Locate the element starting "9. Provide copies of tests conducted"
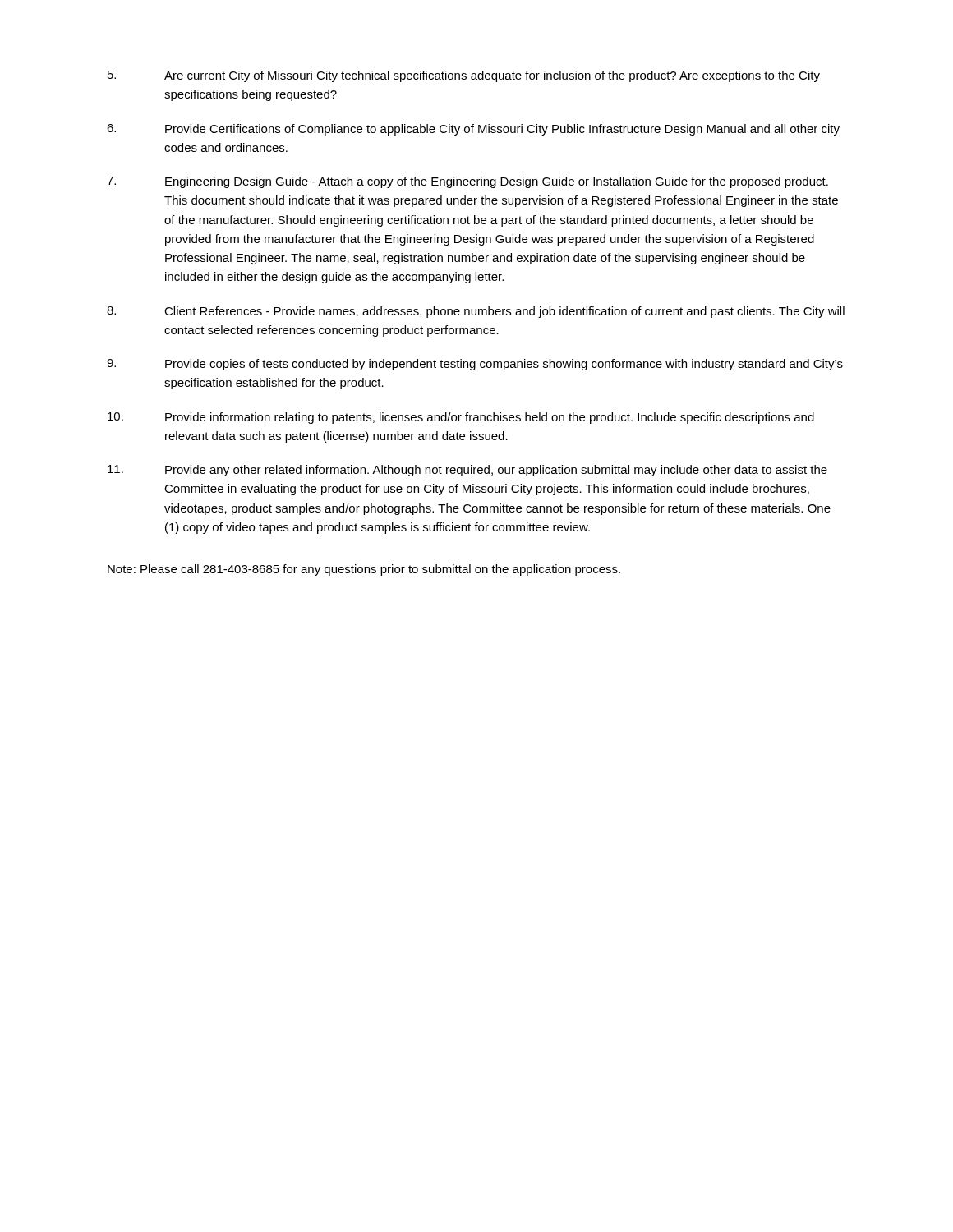The height and width of the screenshot is (1232, 953). point(476,373)
